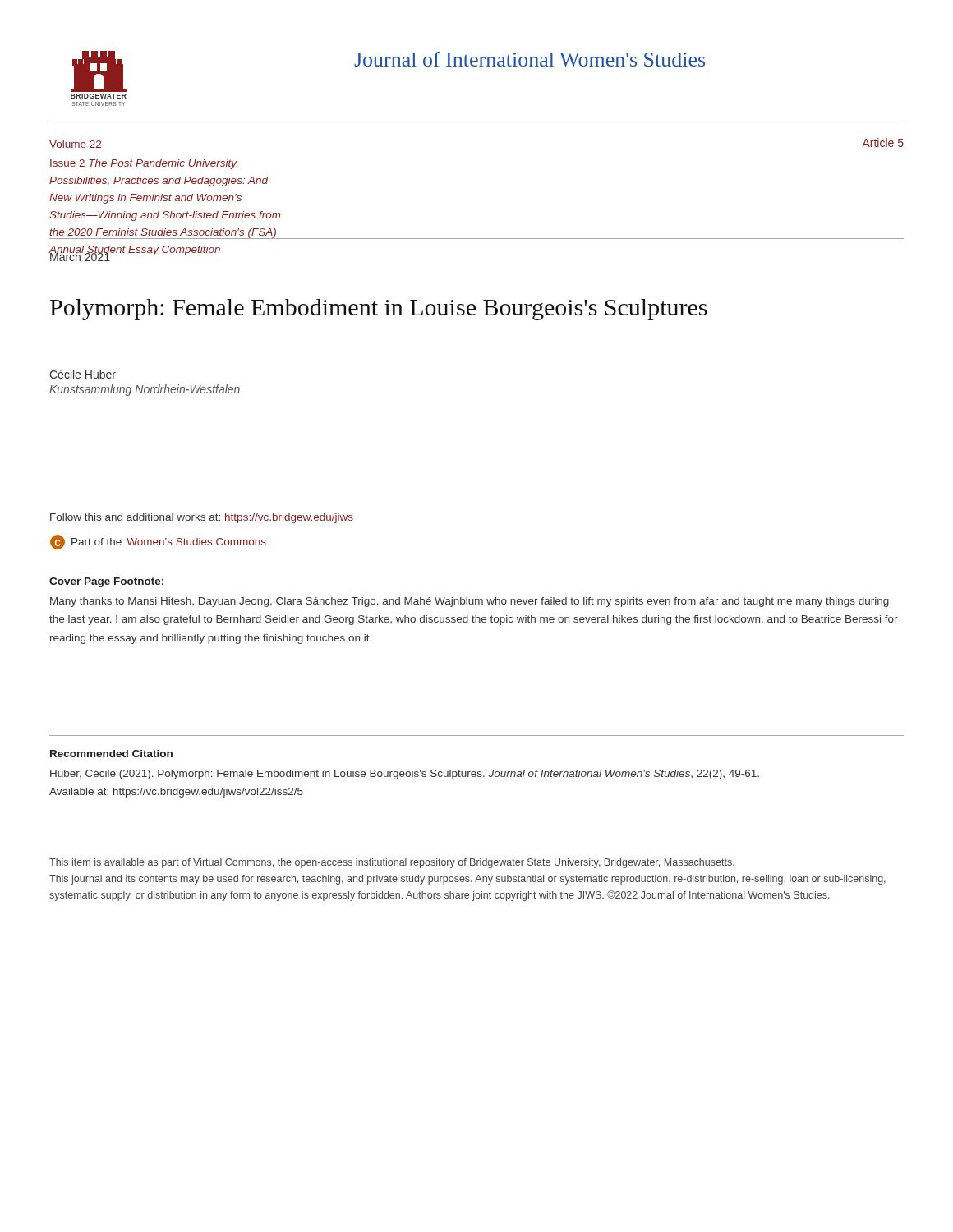Find the text that reads "Cécile Huber Kunstsammlung Nordrhein-Westfalen"

click(145, 382)
